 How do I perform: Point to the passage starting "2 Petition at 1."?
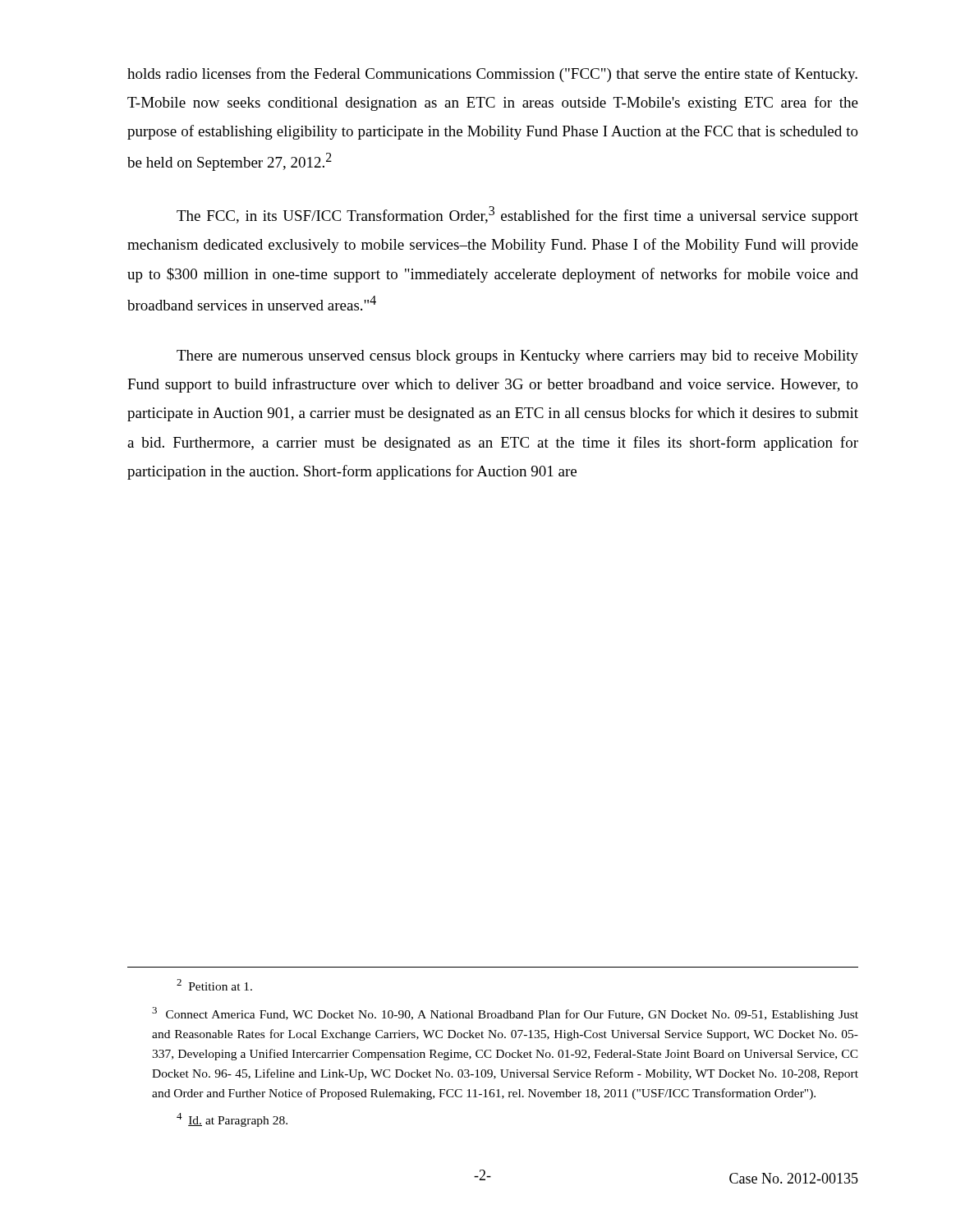pos(215,985)
